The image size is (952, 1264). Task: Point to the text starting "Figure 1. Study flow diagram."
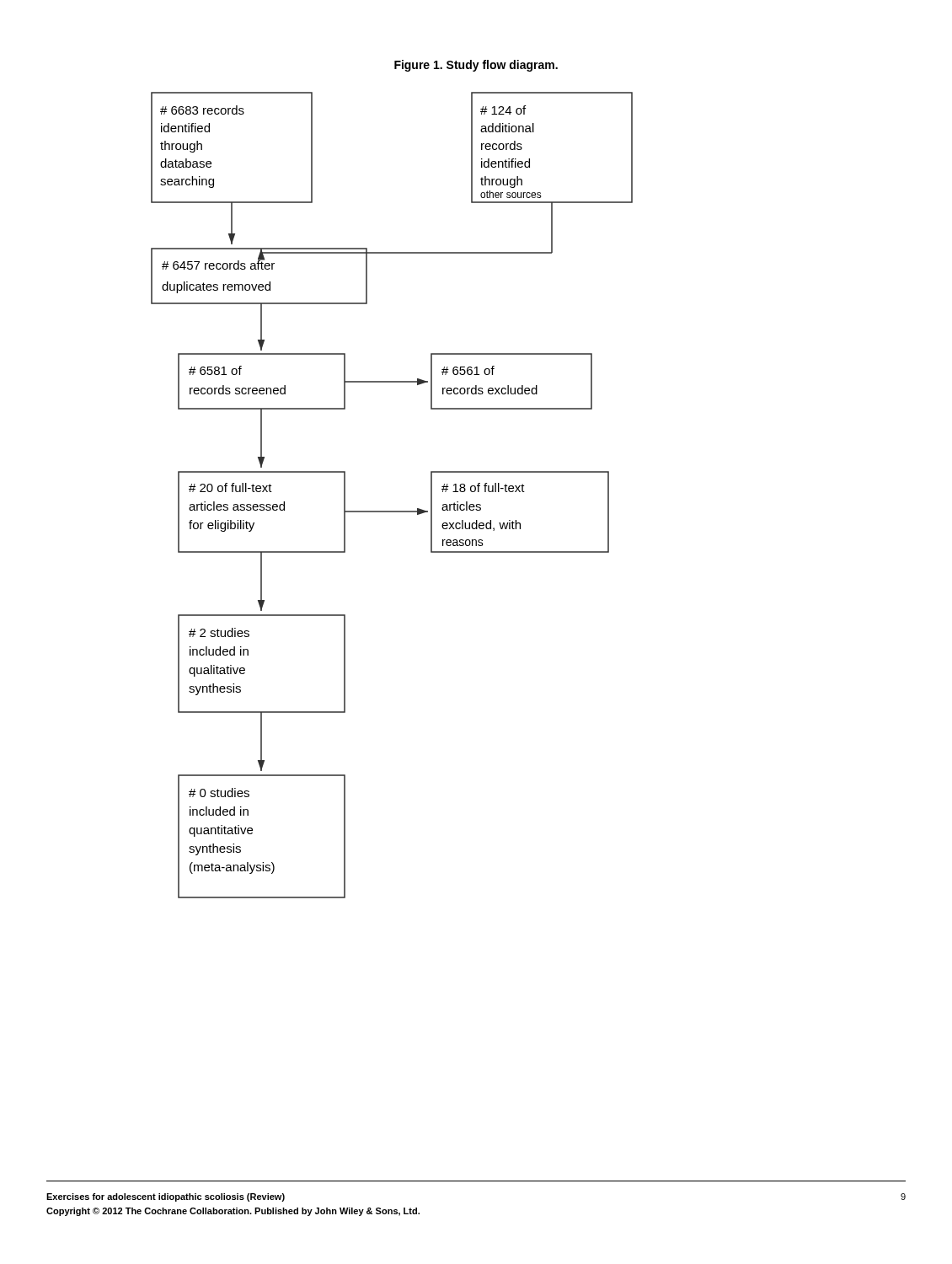pos(476,65)
